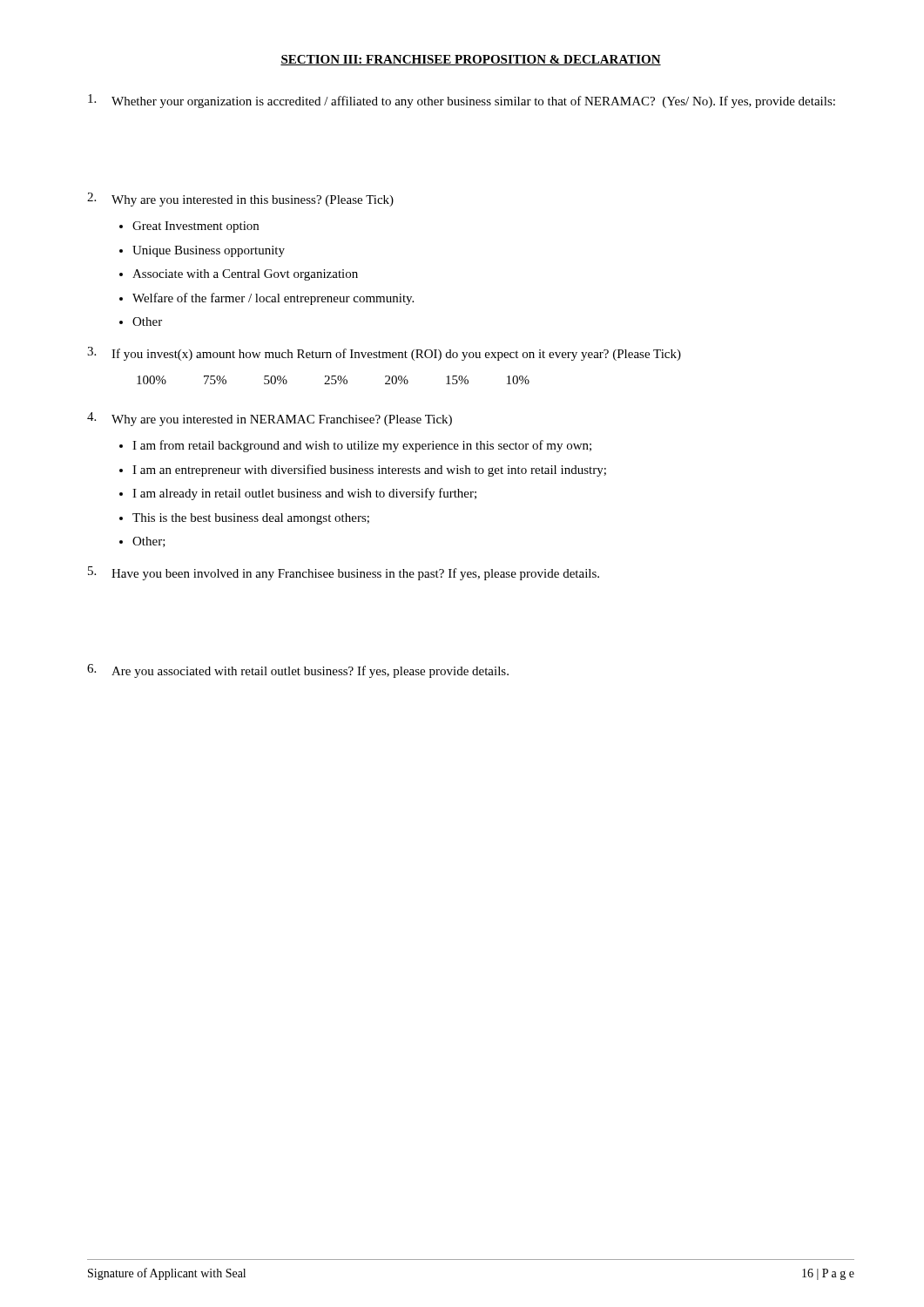Locate the passage starting "6. Are you associated"

pos(471,671)
